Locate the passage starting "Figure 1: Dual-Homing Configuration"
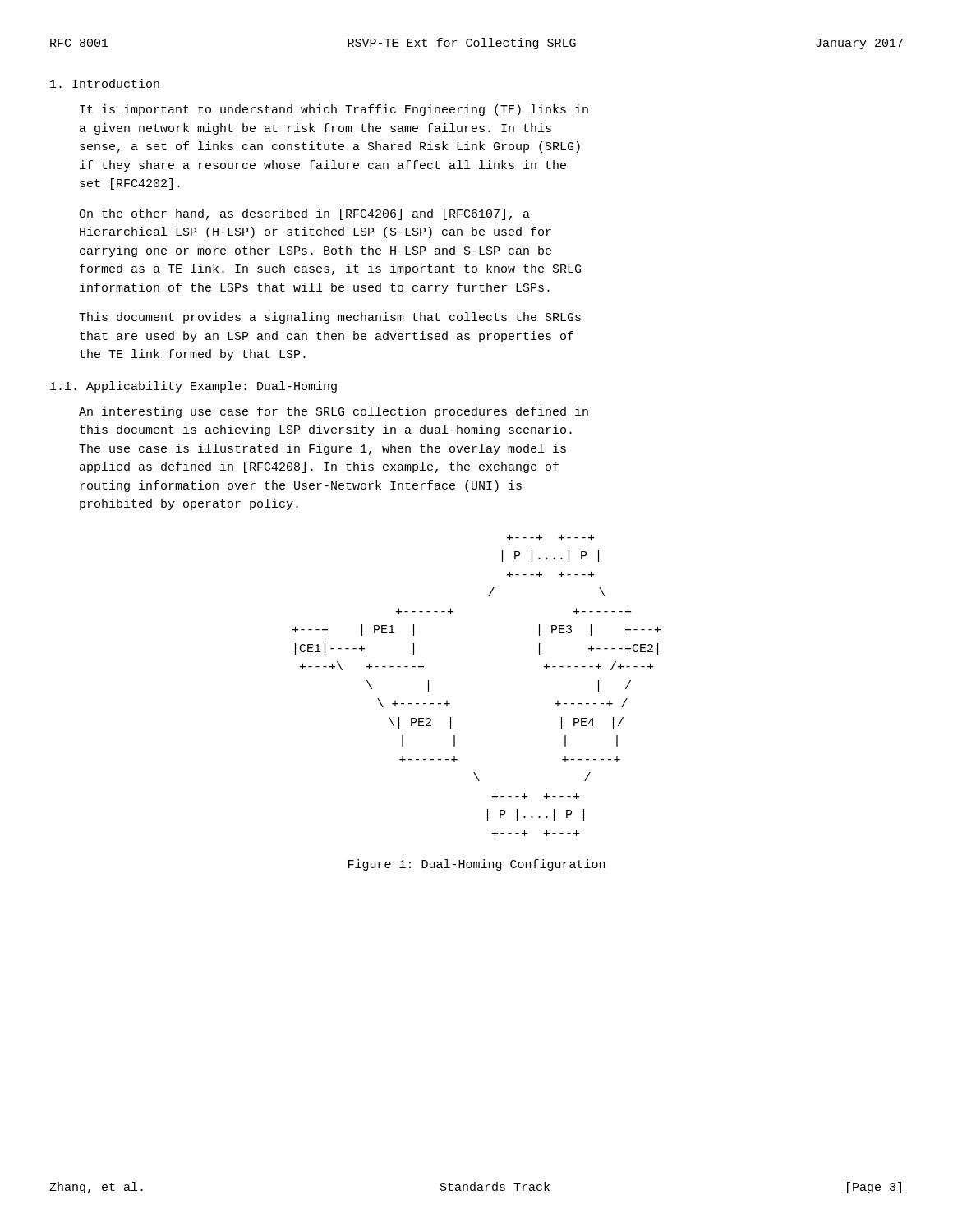The width and height of the screenshot is (953, 1232). click(476, 865)
